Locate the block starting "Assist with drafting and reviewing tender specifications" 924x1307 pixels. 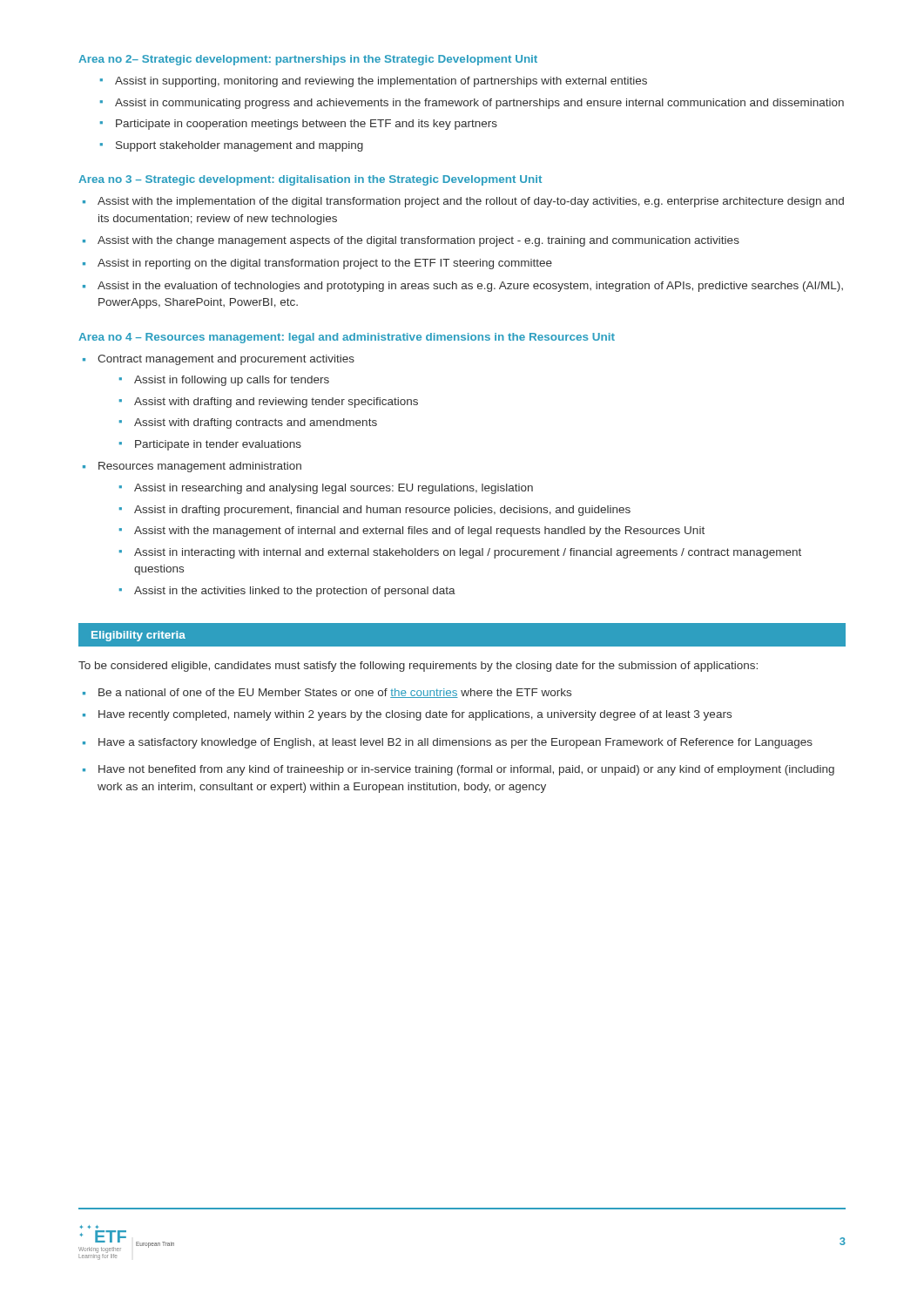(x=276, y=401)
